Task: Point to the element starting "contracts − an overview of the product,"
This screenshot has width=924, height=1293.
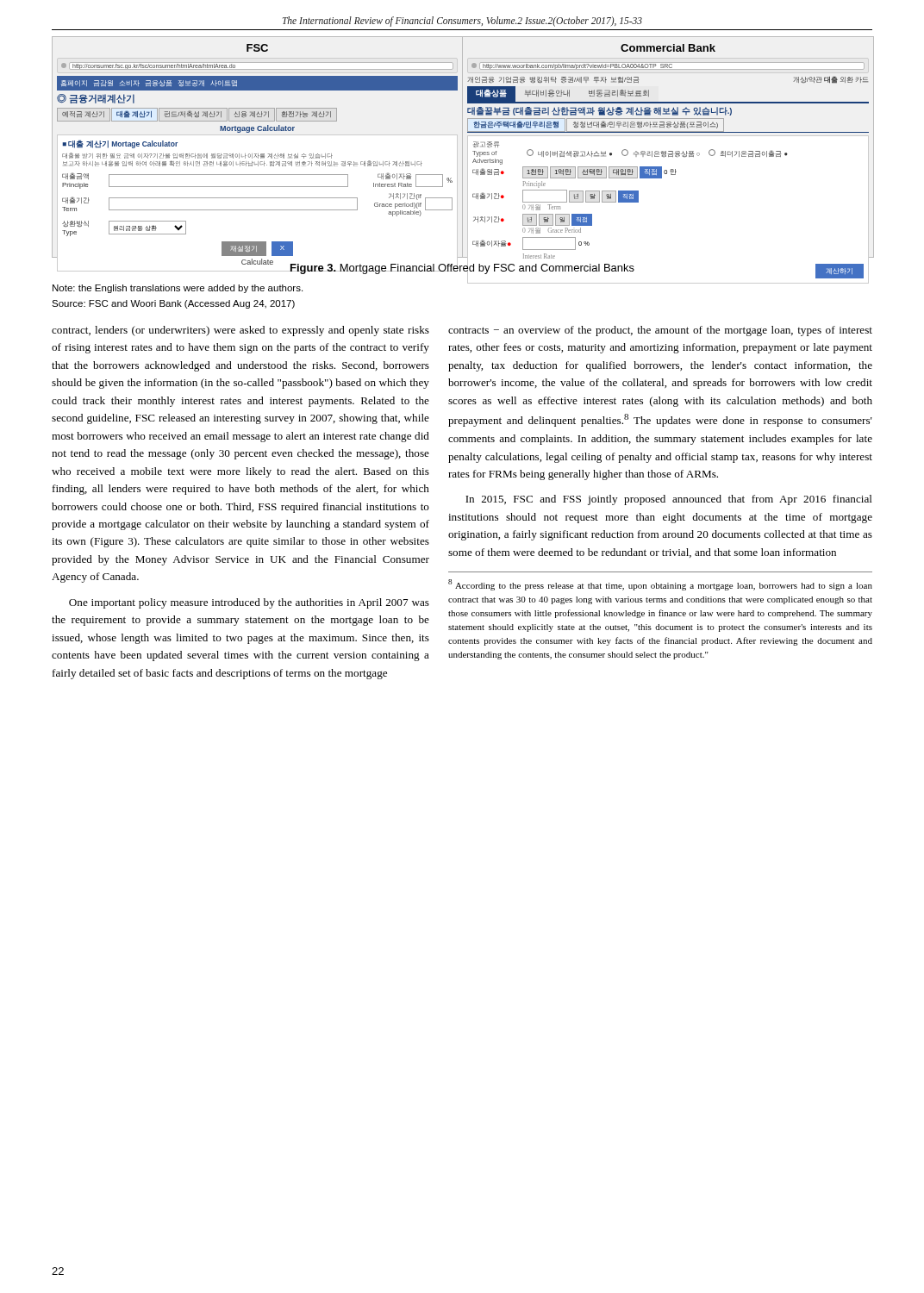Action: point(660,441)
